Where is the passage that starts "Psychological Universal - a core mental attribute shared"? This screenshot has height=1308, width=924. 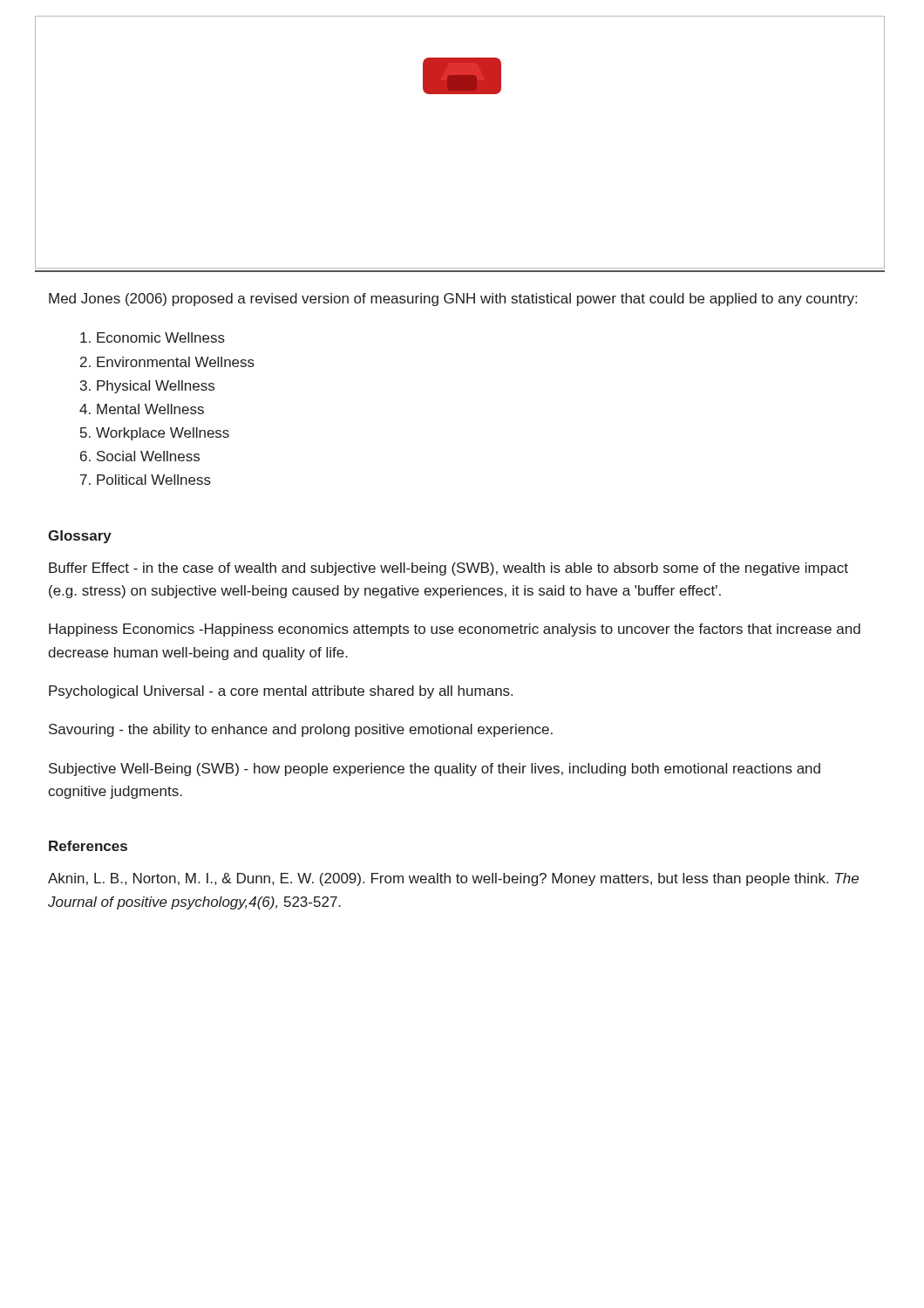point(281,691)
